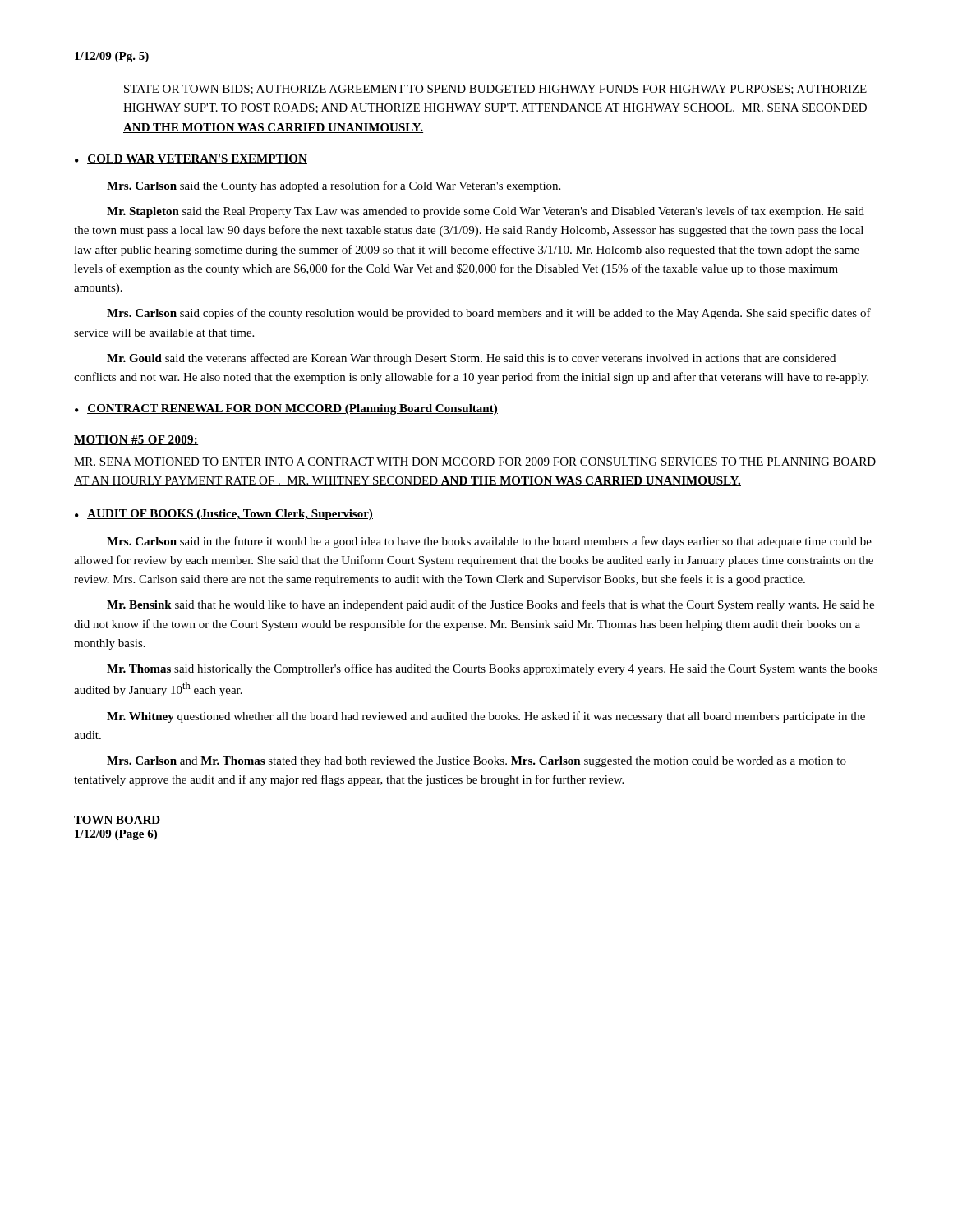Locate the section header that opens with "CONTRACT RENEWAL FOR"
The image size is (953, 1232).
[292, 409]
